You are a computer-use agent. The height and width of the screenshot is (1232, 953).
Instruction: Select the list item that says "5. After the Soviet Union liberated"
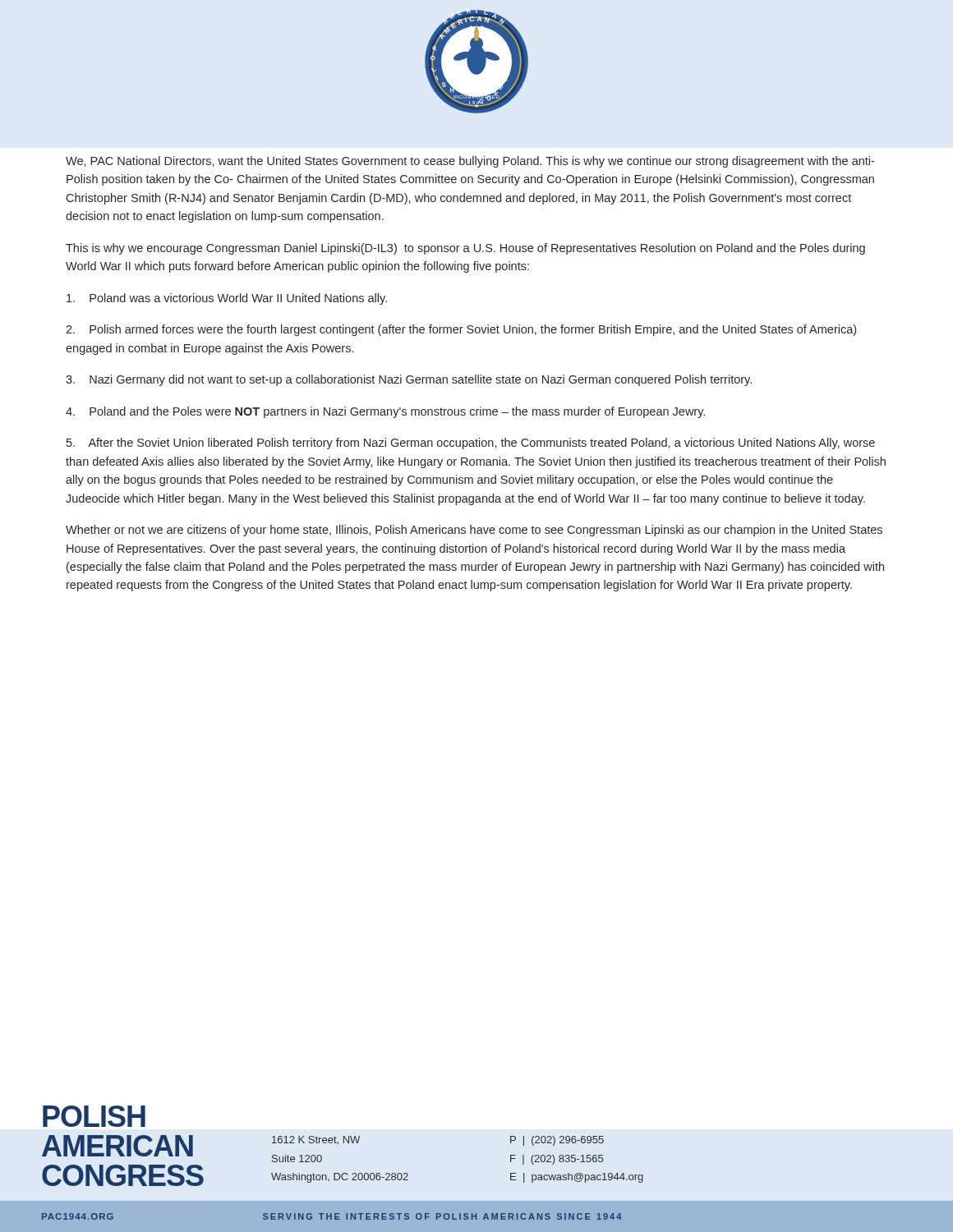pyautogui.click(x=476, y=471)
